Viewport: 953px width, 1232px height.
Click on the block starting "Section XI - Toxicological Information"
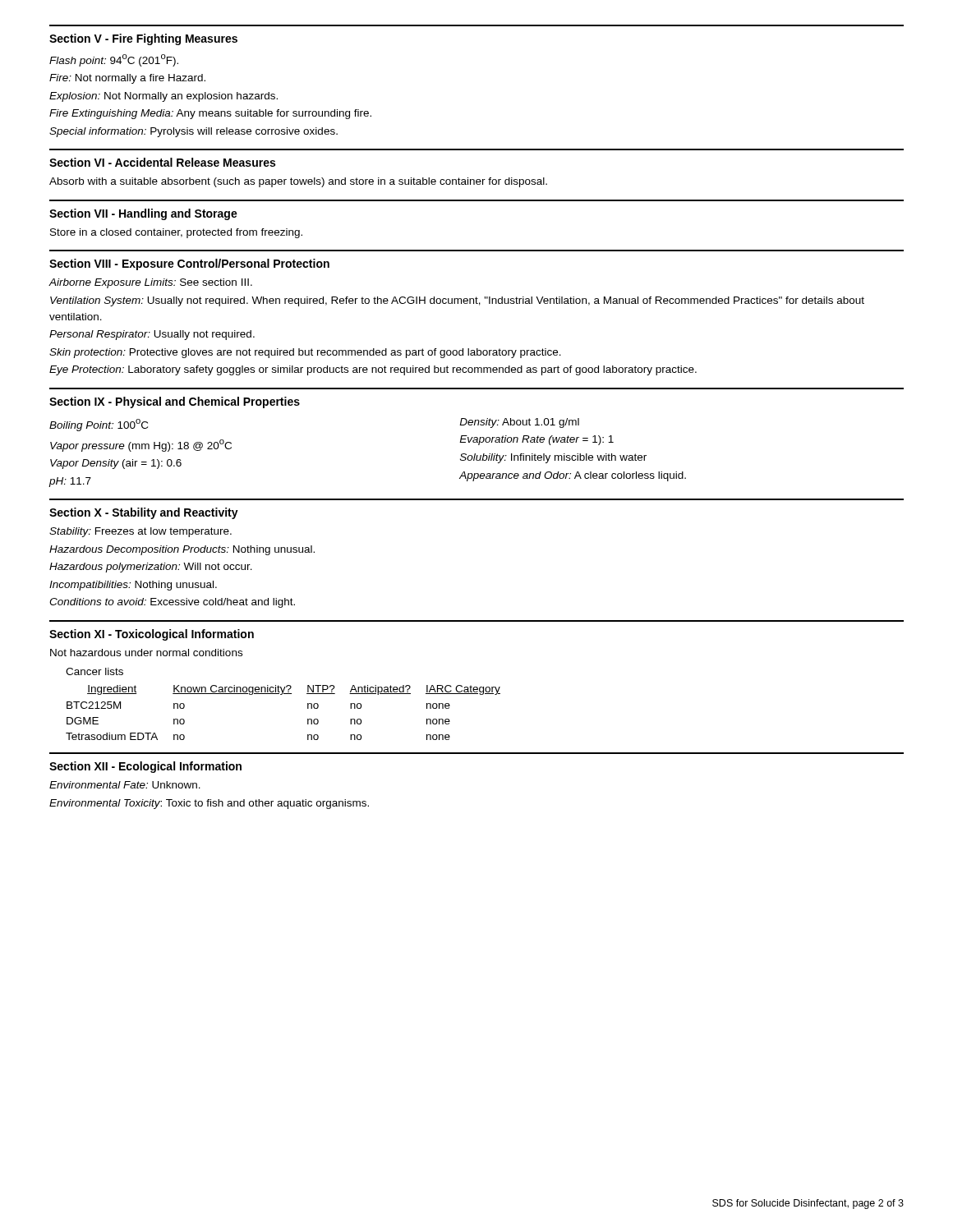click(x=152, y=634)
